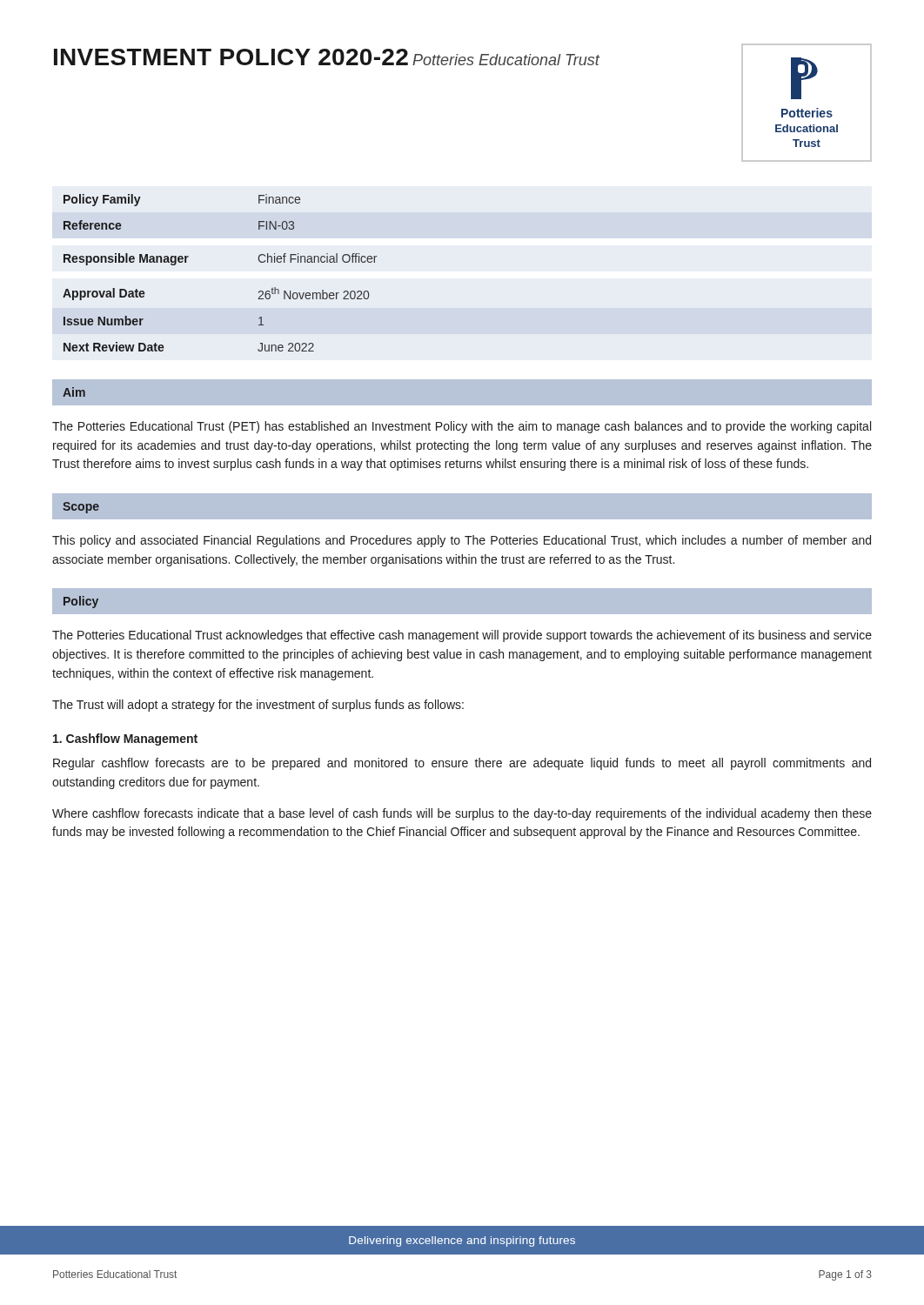Navigate to the passage starting "The Potteries Educational Trust (PET) has established an"

[x=462, y=445]
